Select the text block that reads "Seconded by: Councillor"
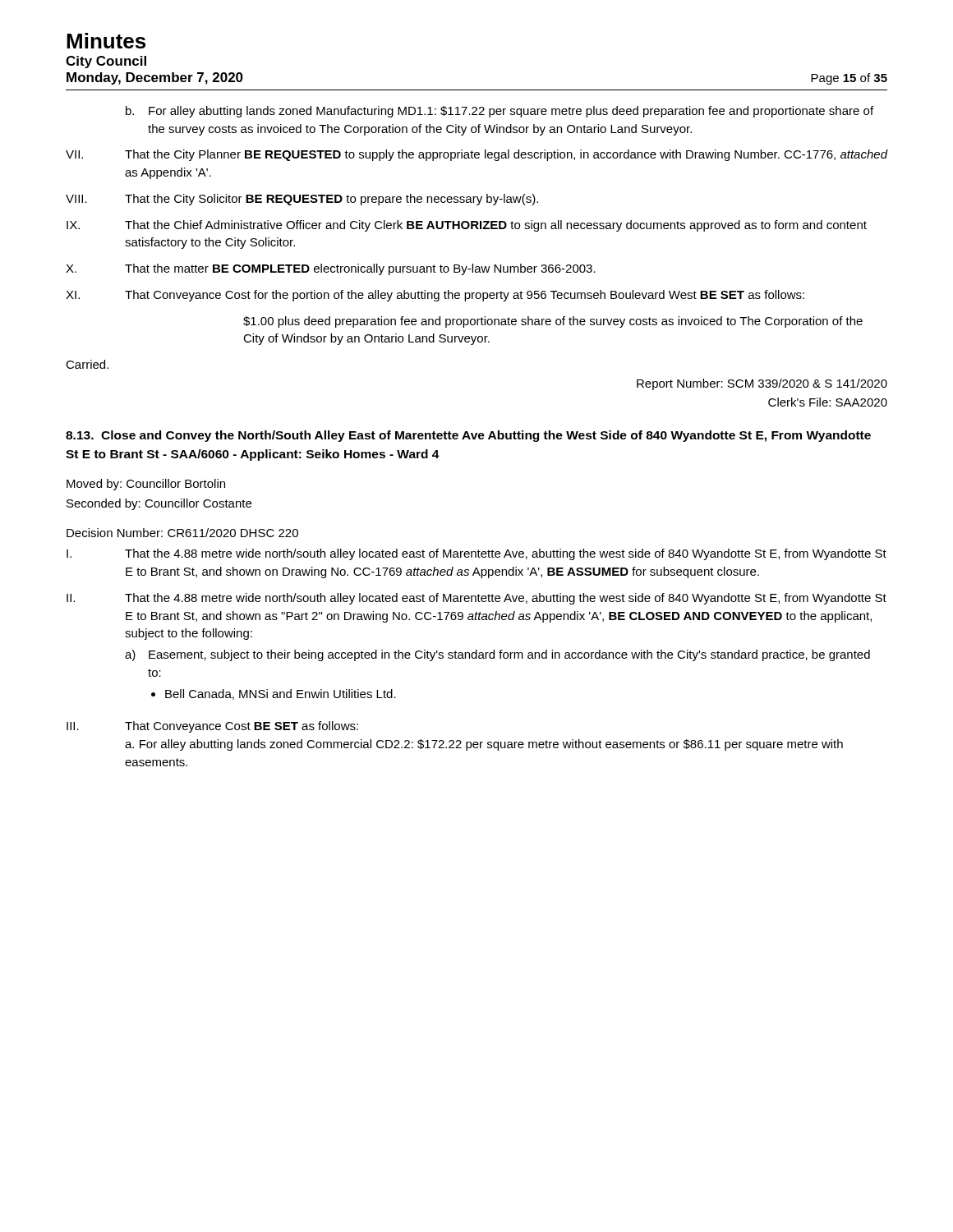The image size is (953, 1232). [x=159, y=503]
